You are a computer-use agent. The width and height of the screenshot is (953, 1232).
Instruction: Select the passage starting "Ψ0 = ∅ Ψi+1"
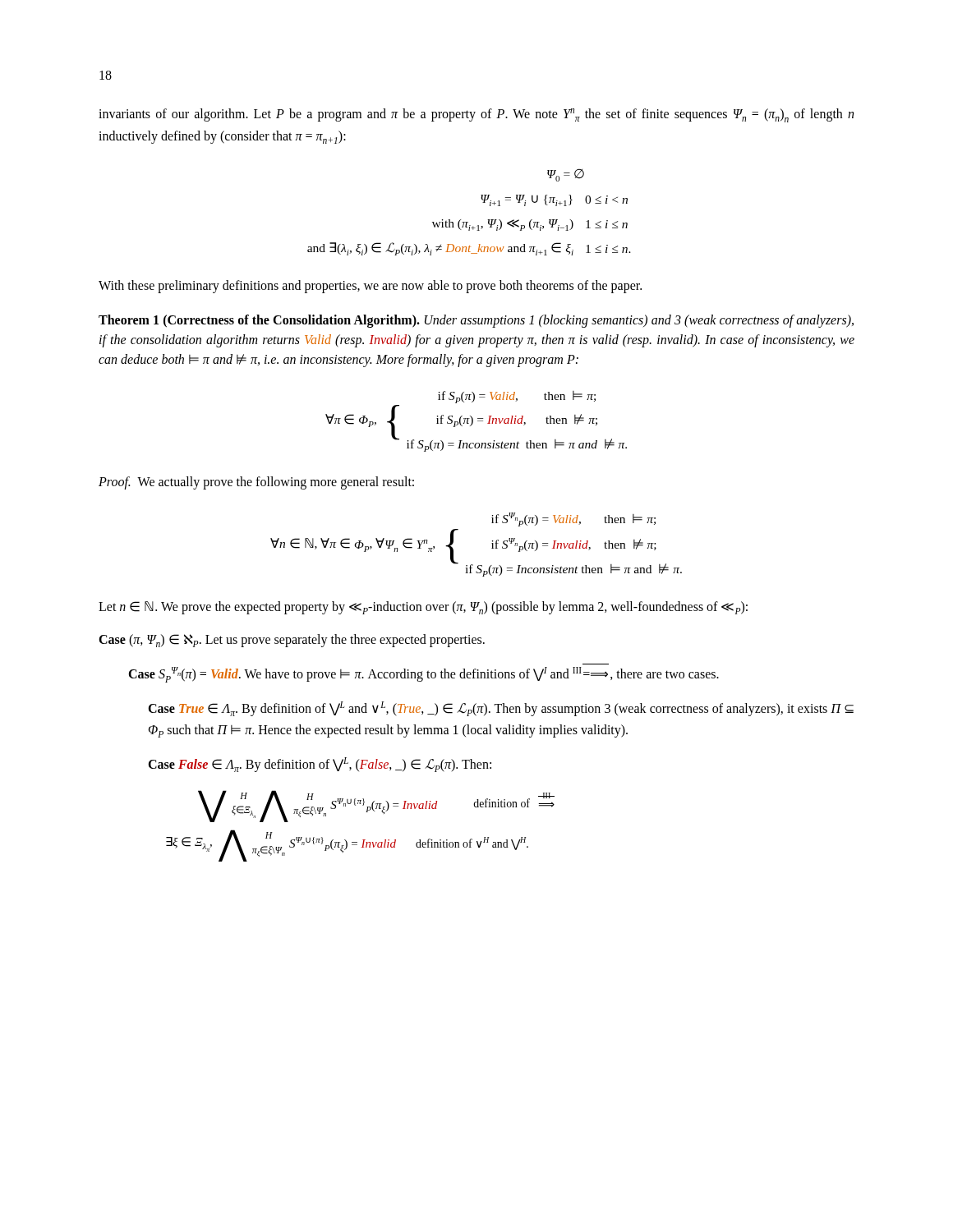[x=476, y=212]
